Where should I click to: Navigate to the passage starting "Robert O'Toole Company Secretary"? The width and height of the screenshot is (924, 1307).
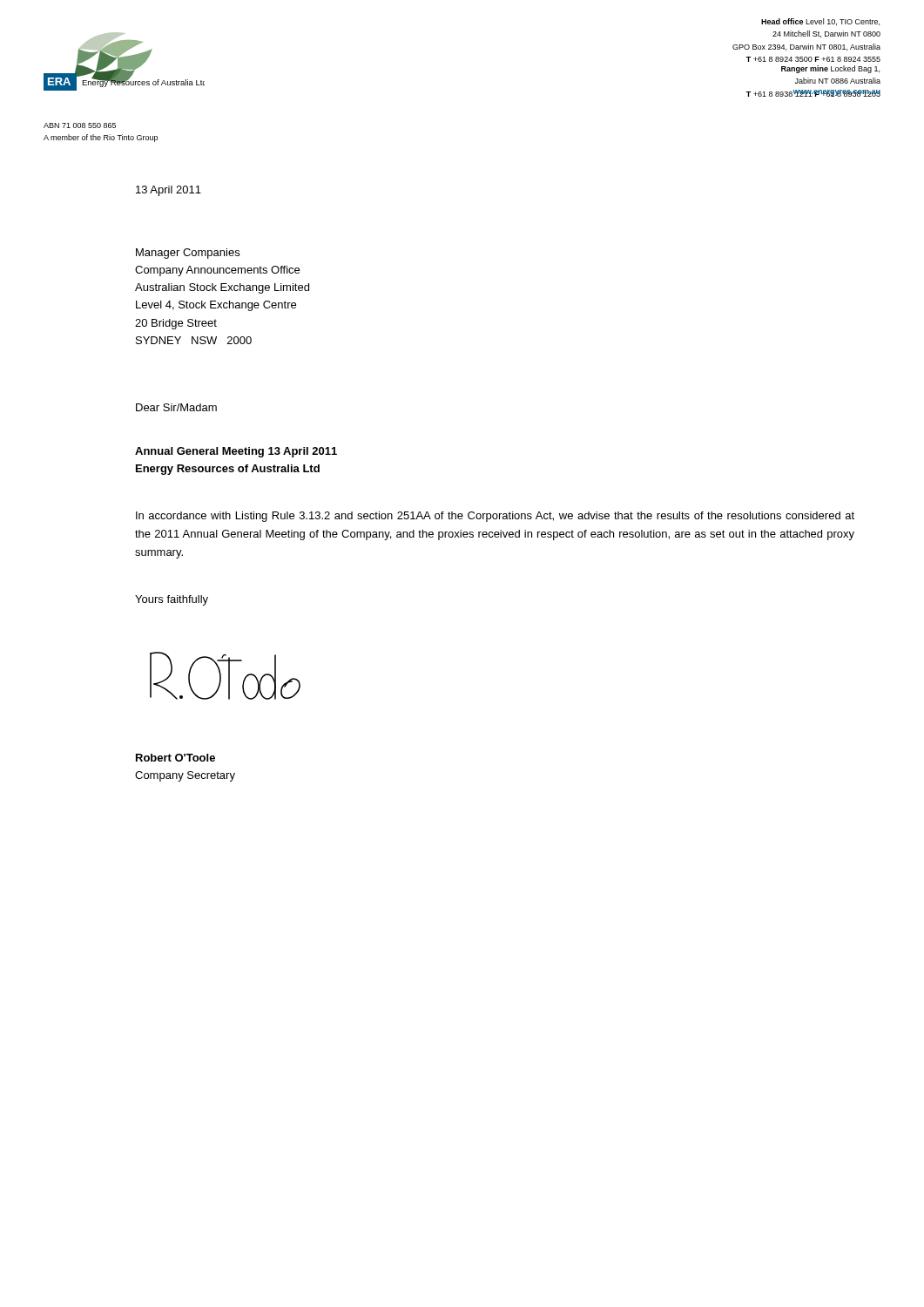(185, 766)
